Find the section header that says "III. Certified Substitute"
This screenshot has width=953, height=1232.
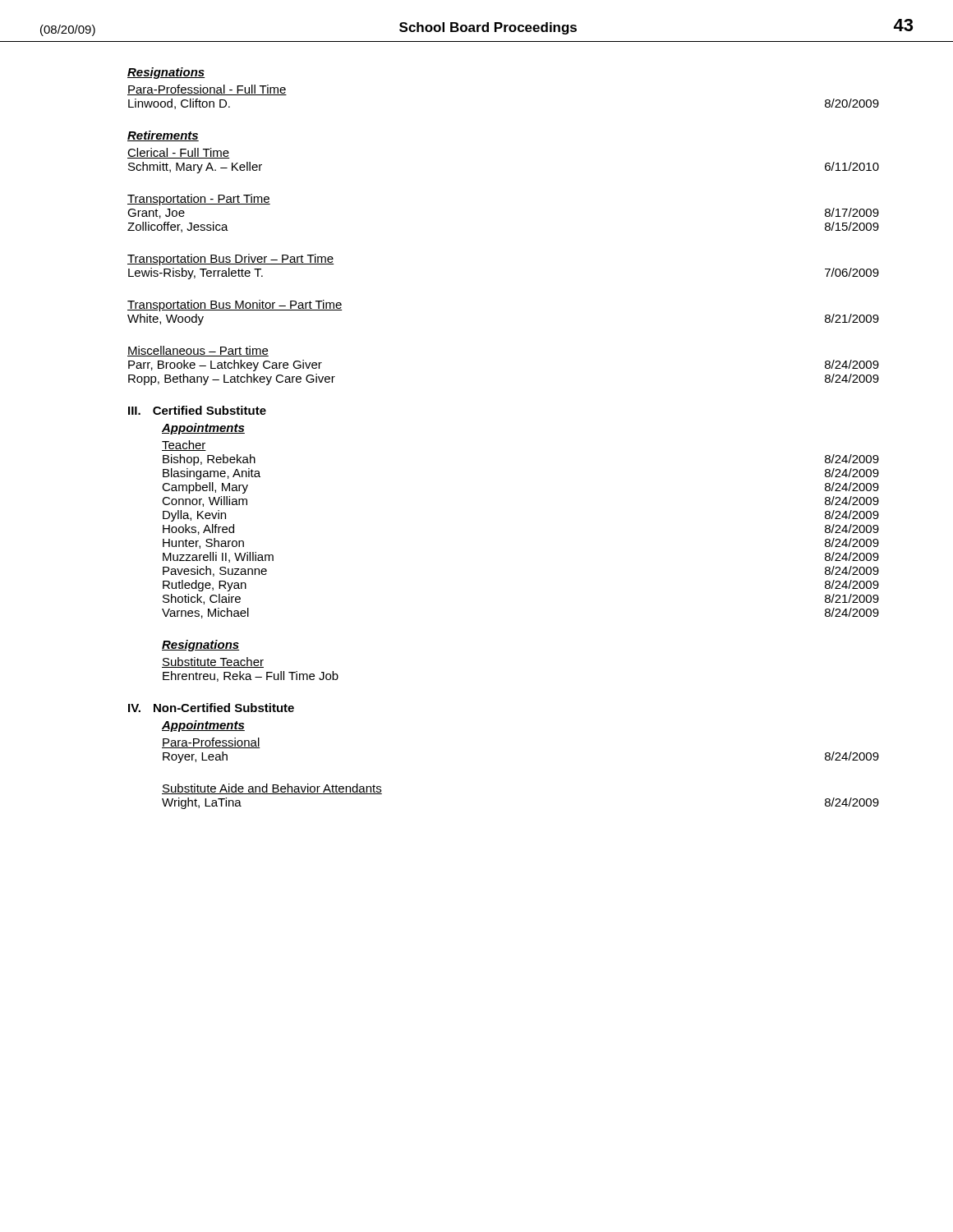click(x=197, y=410)
